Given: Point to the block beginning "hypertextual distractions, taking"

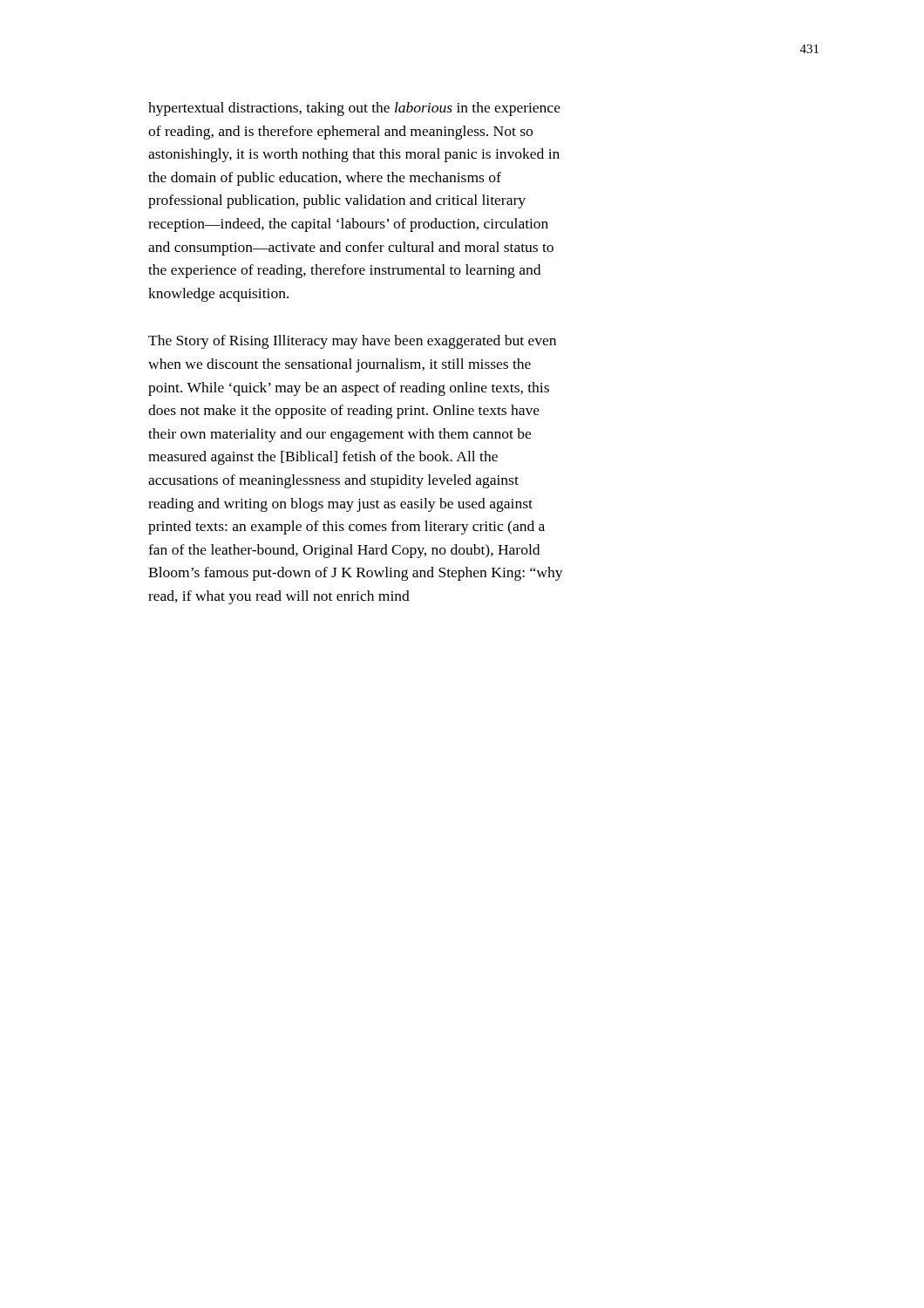Looking at the screenshot, I should [354, 200].
